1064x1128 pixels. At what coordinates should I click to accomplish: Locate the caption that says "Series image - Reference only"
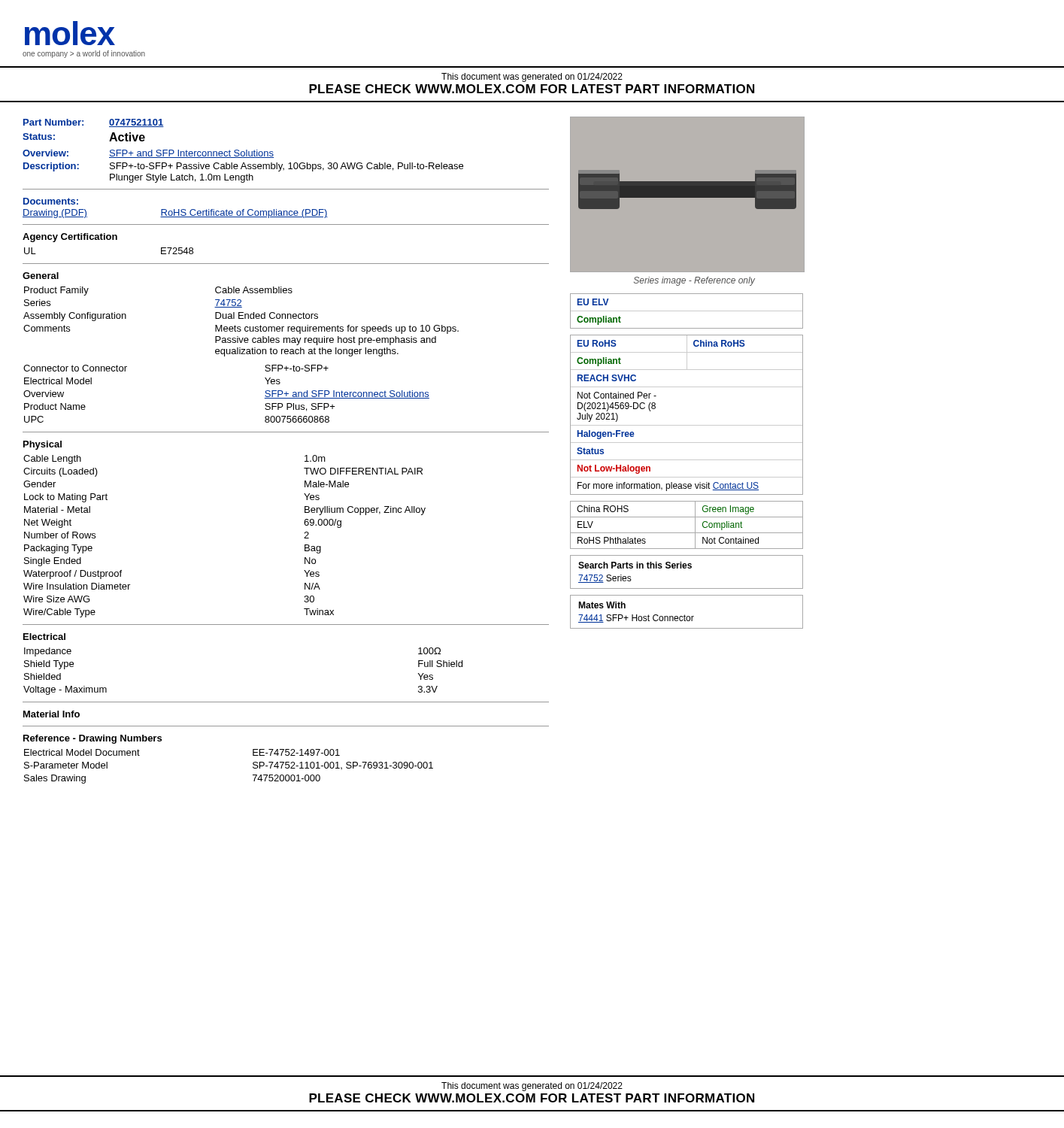click(x=694, y=280)
